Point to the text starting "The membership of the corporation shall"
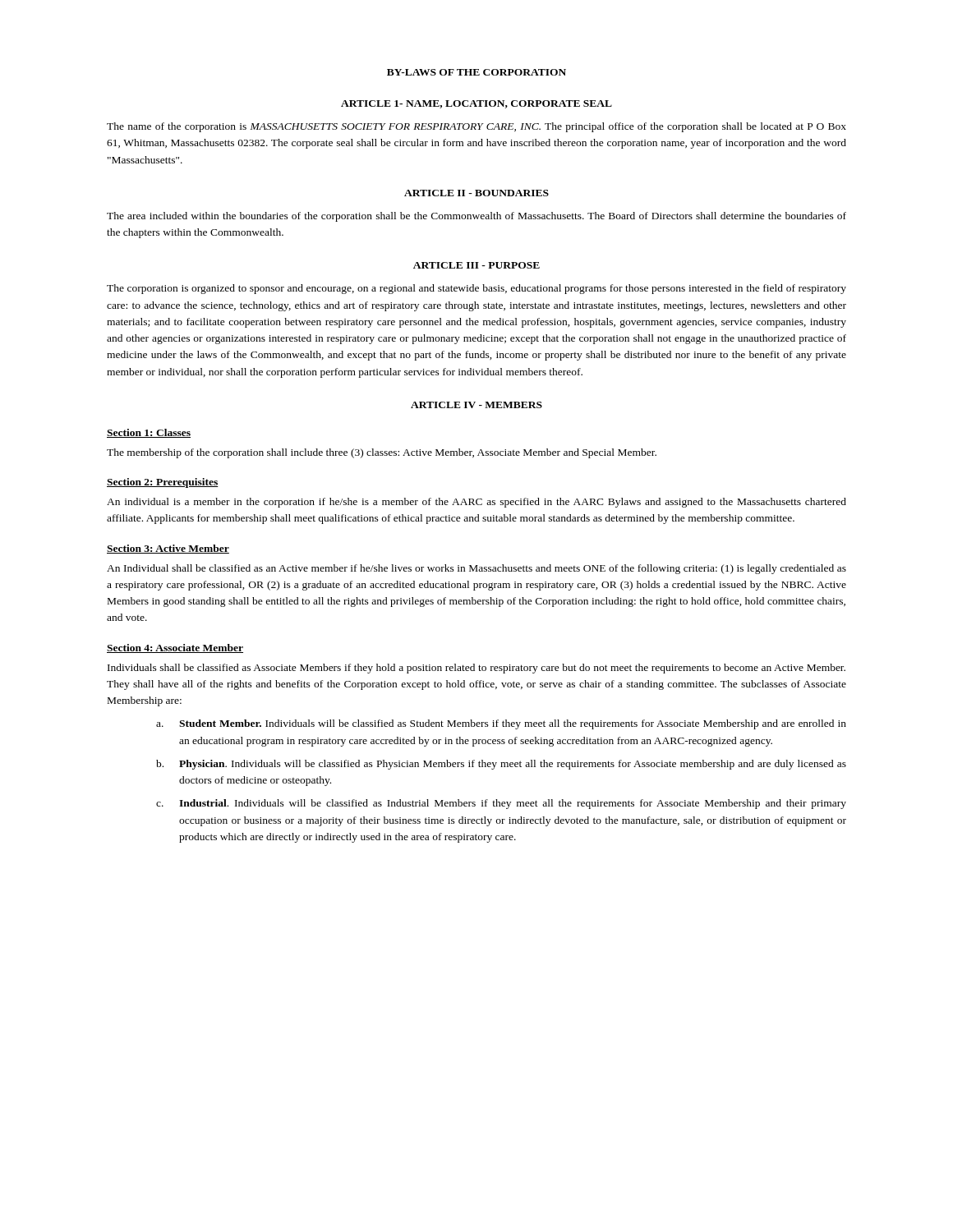The height and width of the screenshot is (1232, 953). click(x=382, y=452)
